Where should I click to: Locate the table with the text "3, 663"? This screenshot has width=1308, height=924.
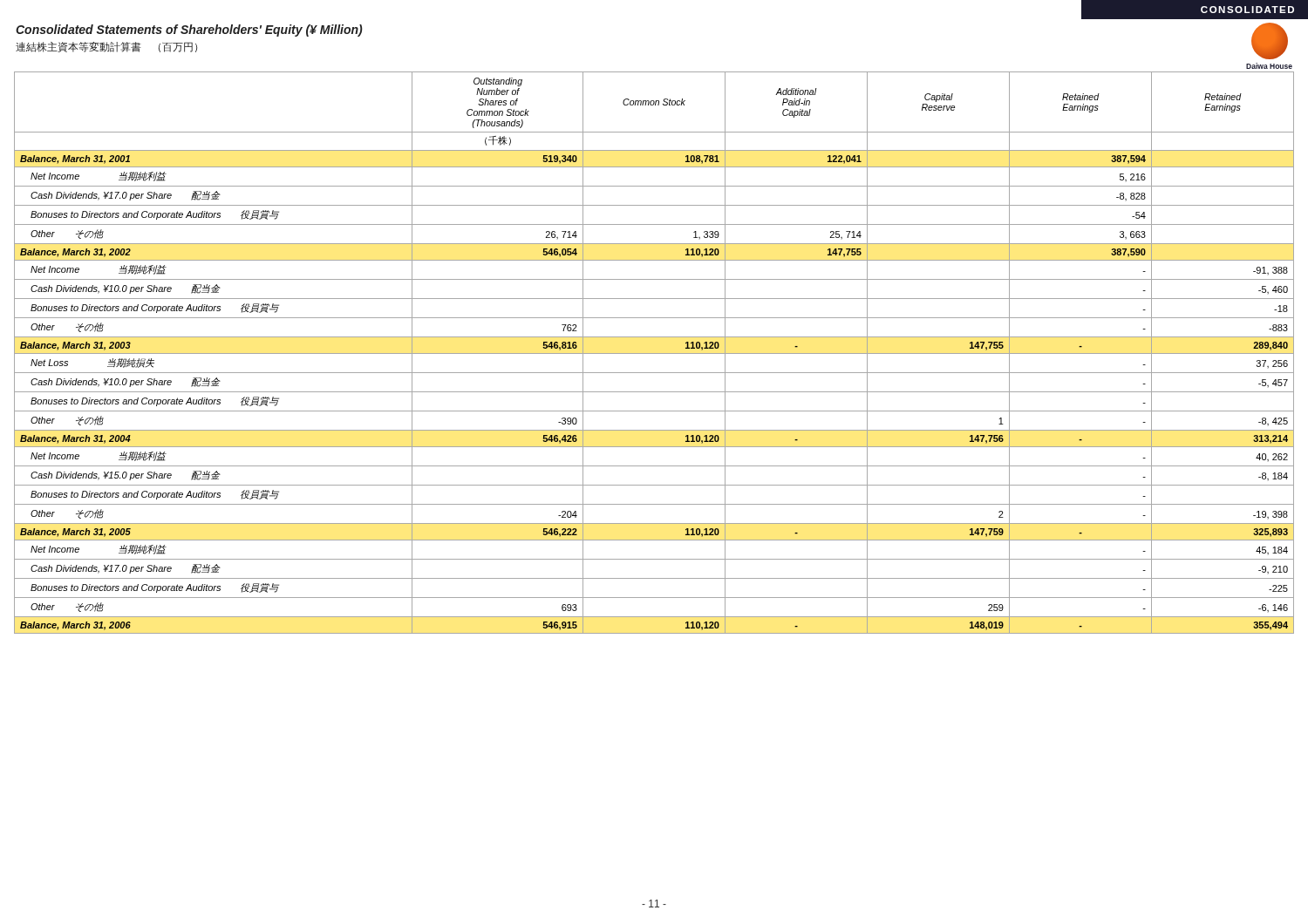pos(654,353)
